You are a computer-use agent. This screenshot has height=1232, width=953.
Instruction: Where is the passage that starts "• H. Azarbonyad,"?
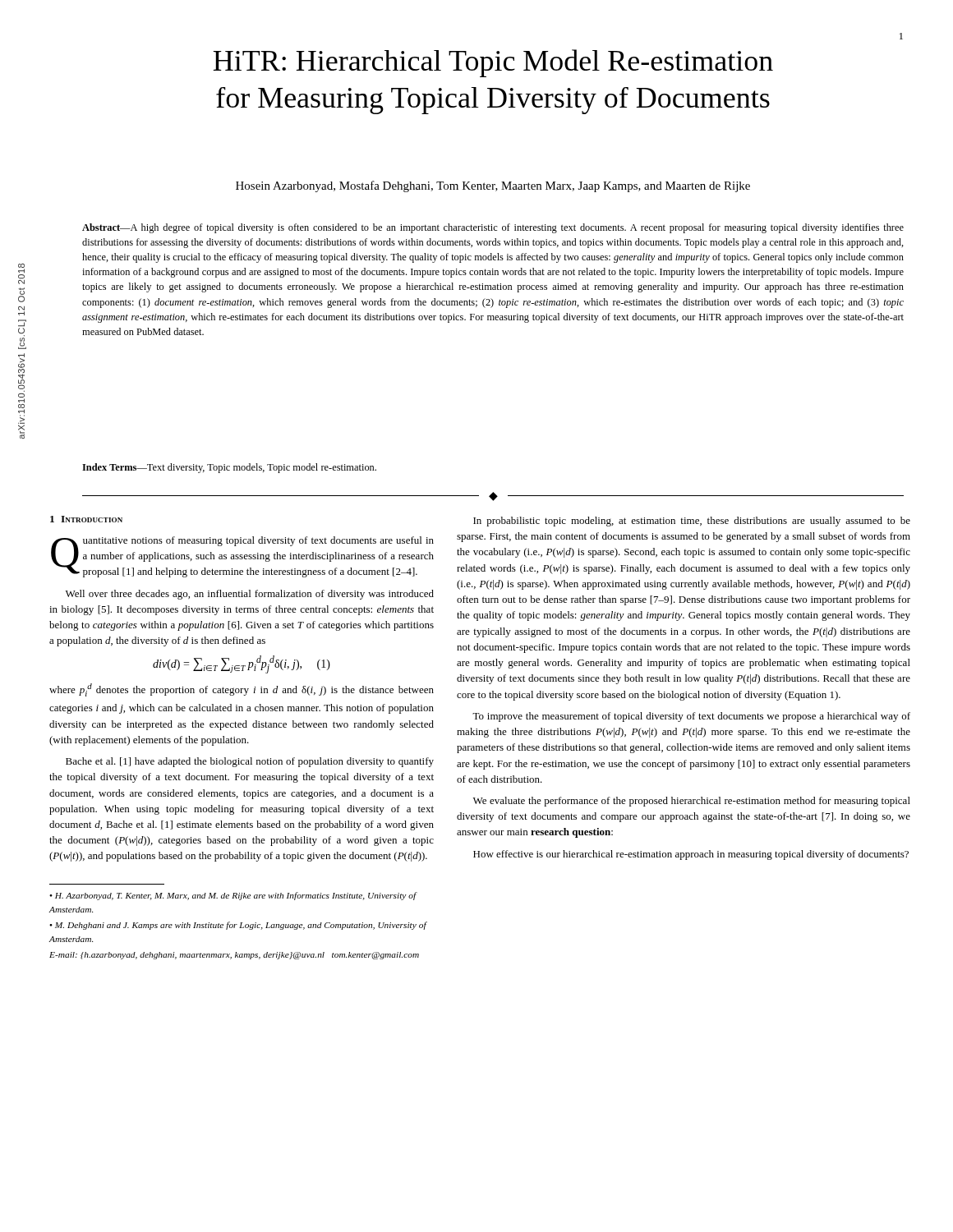tap(242, 925)
